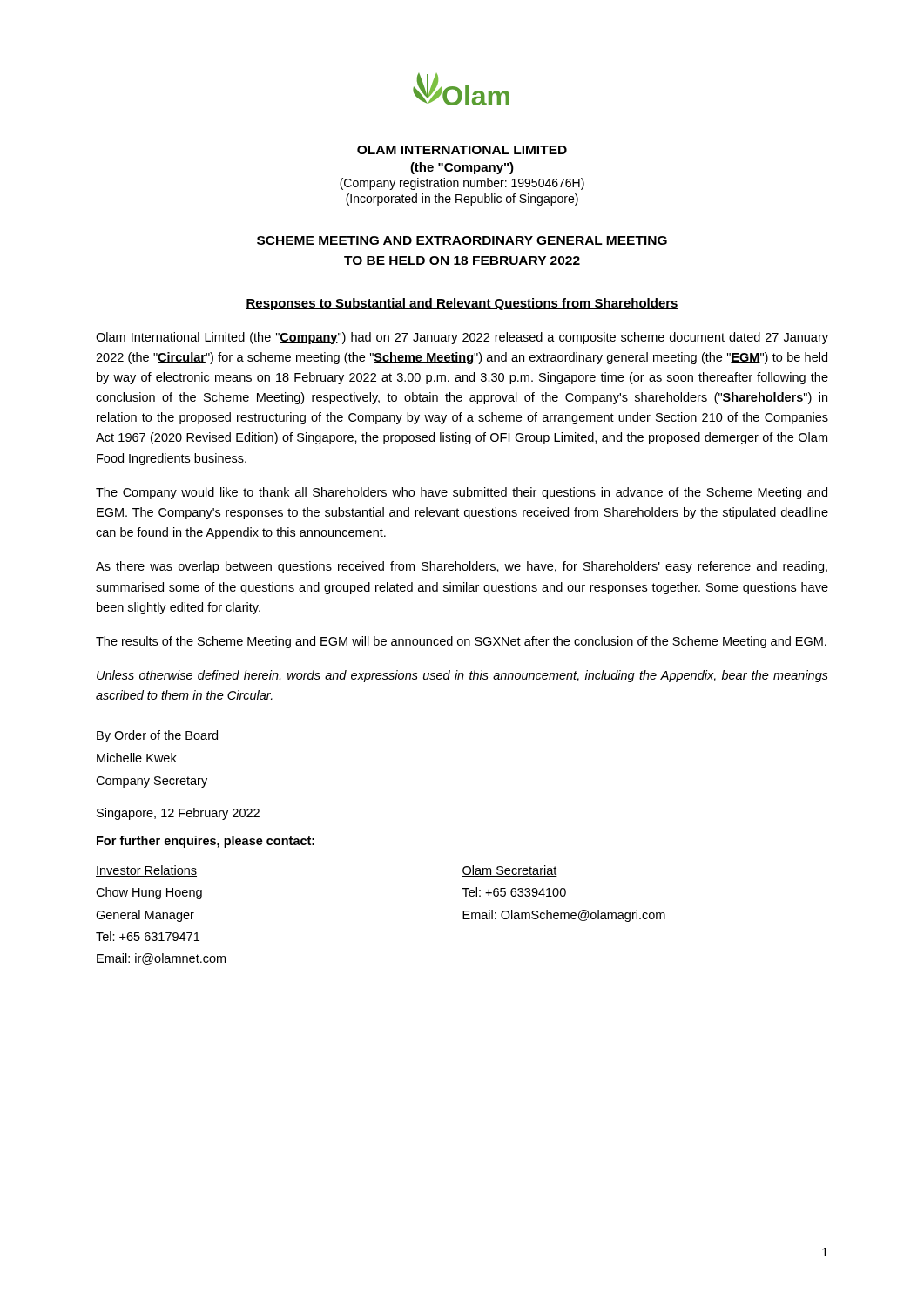Viewport: 924px width, 1307px height.
Task: Click on the title that reads "OLAM INTERNATIONAL LIMITED (the"
Action: pyautogui.click(x=462, y=174)
